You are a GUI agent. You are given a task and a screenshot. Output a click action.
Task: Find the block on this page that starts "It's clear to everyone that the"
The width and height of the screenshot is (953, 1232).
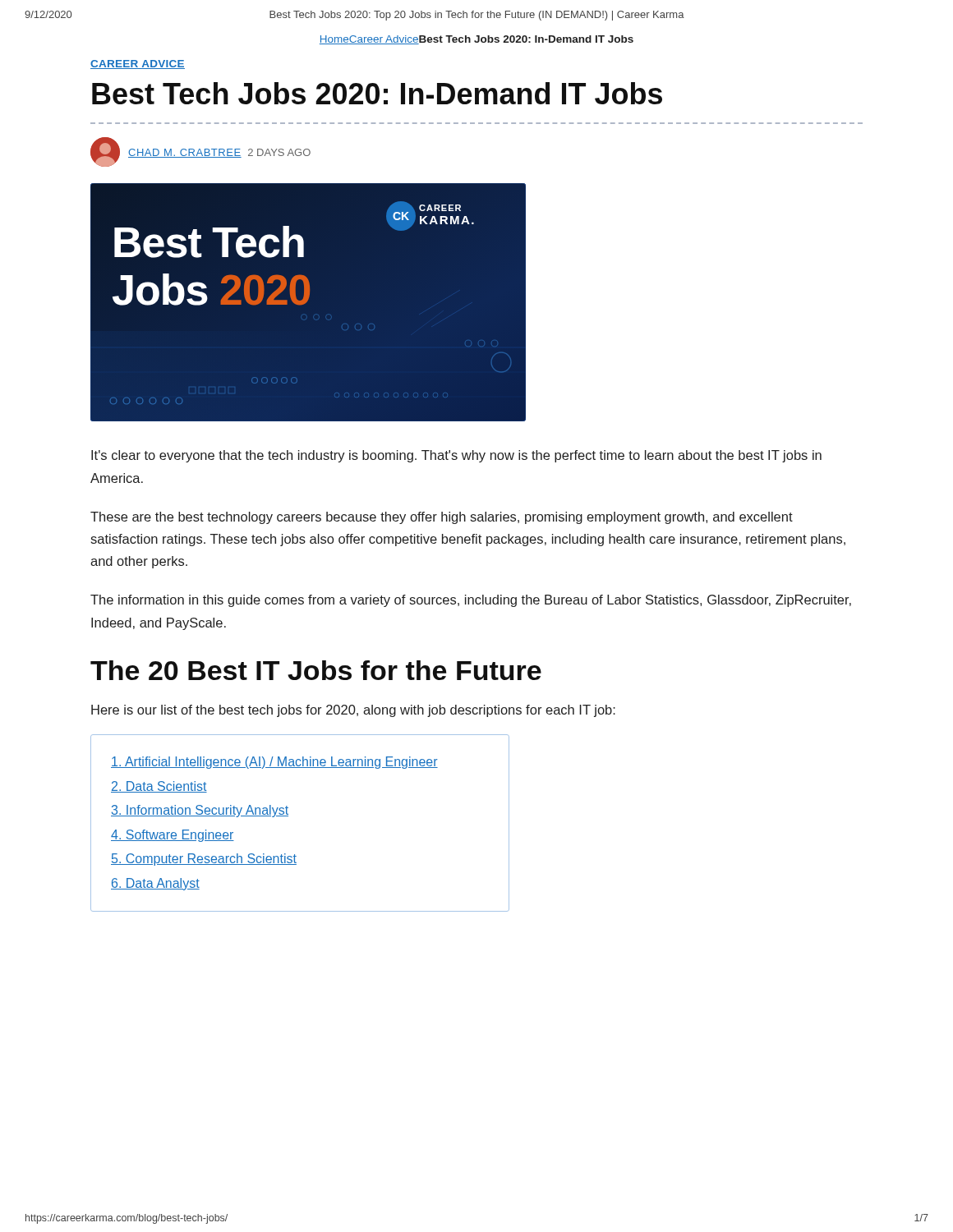pyautogui.click(x=456, y=466)
